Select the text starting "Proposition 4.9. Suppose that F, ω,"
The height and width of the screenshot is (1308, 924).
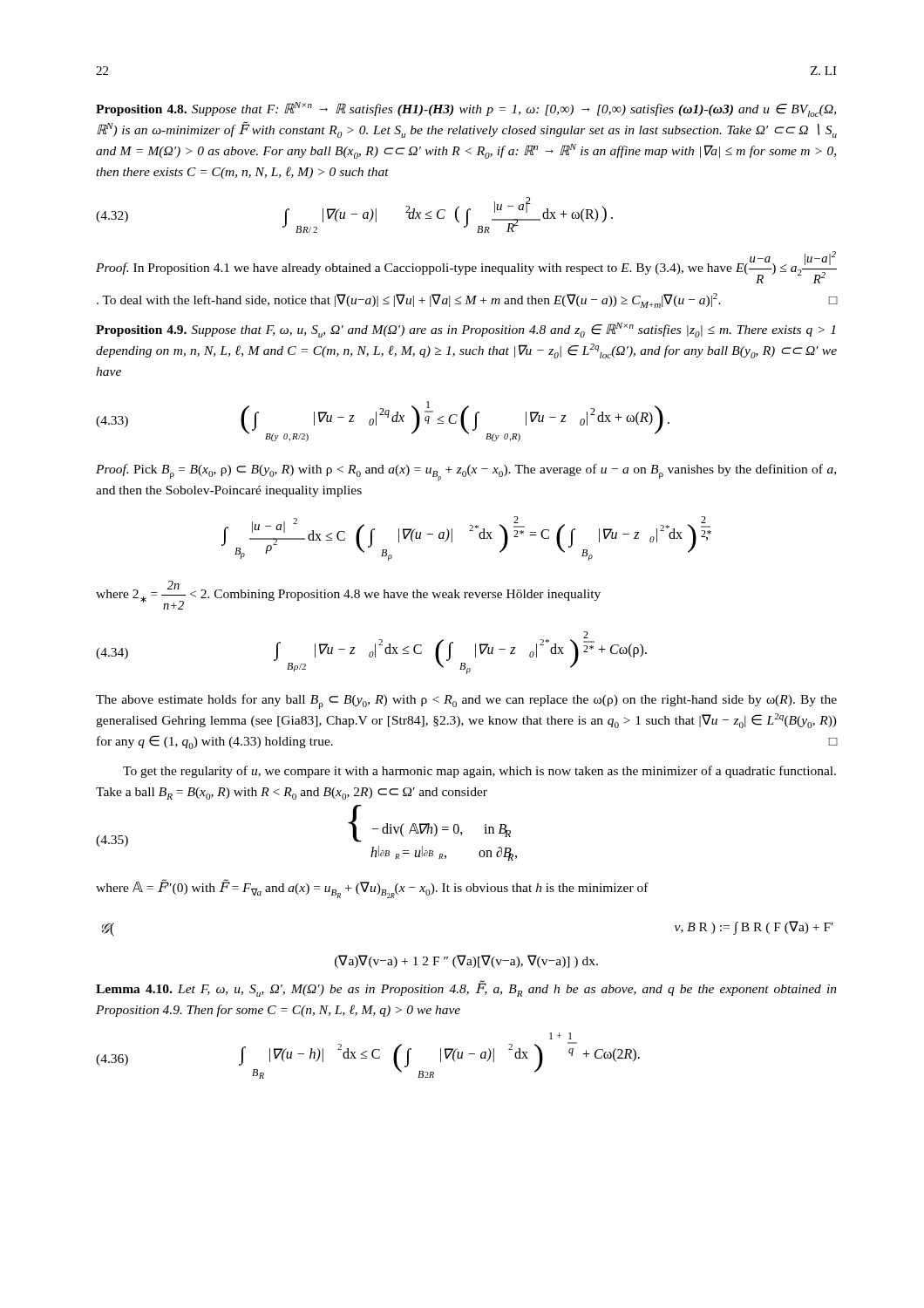pos(466,349)
